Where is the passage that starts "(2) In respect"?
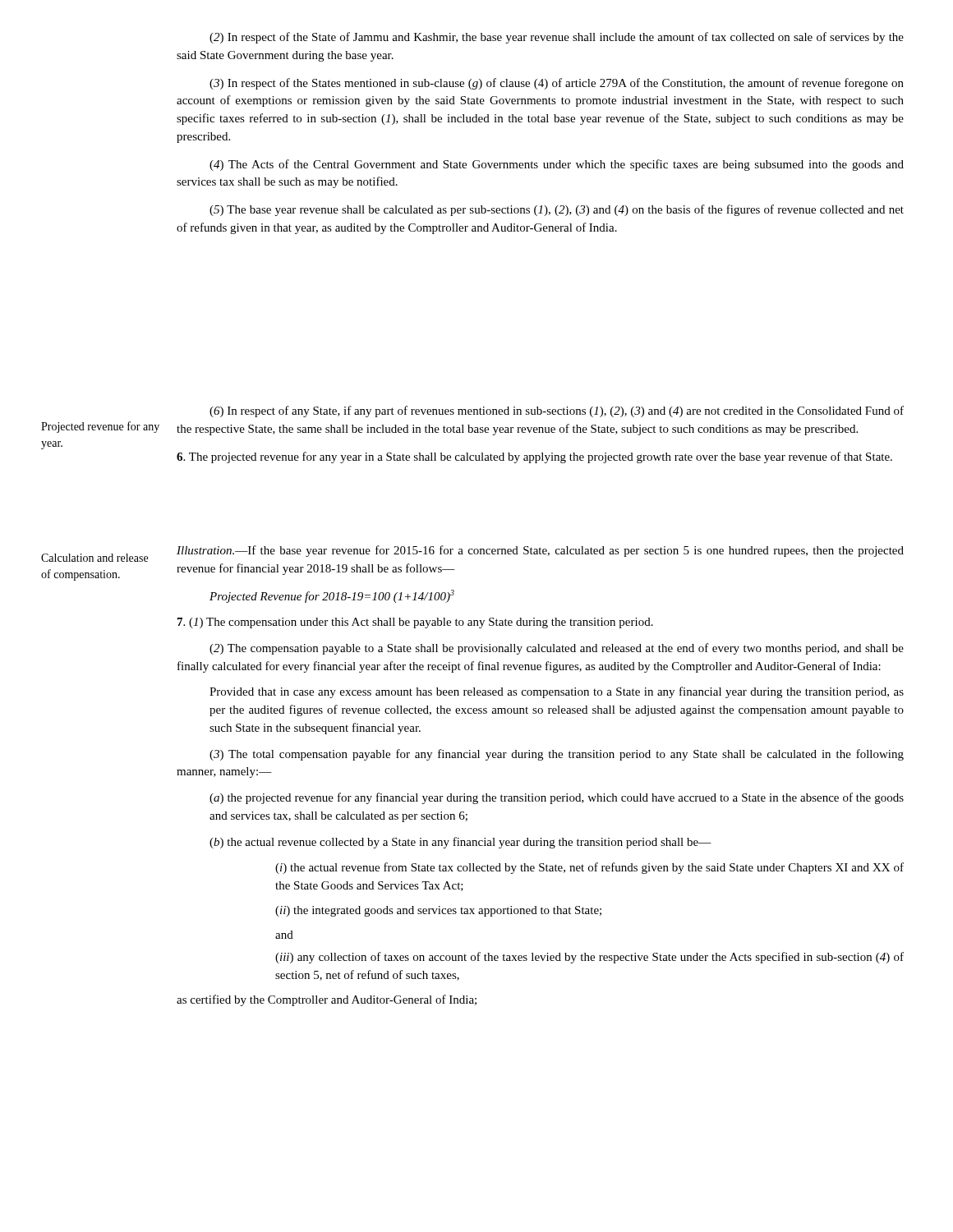953x1232 pixels. coord(540,46)
